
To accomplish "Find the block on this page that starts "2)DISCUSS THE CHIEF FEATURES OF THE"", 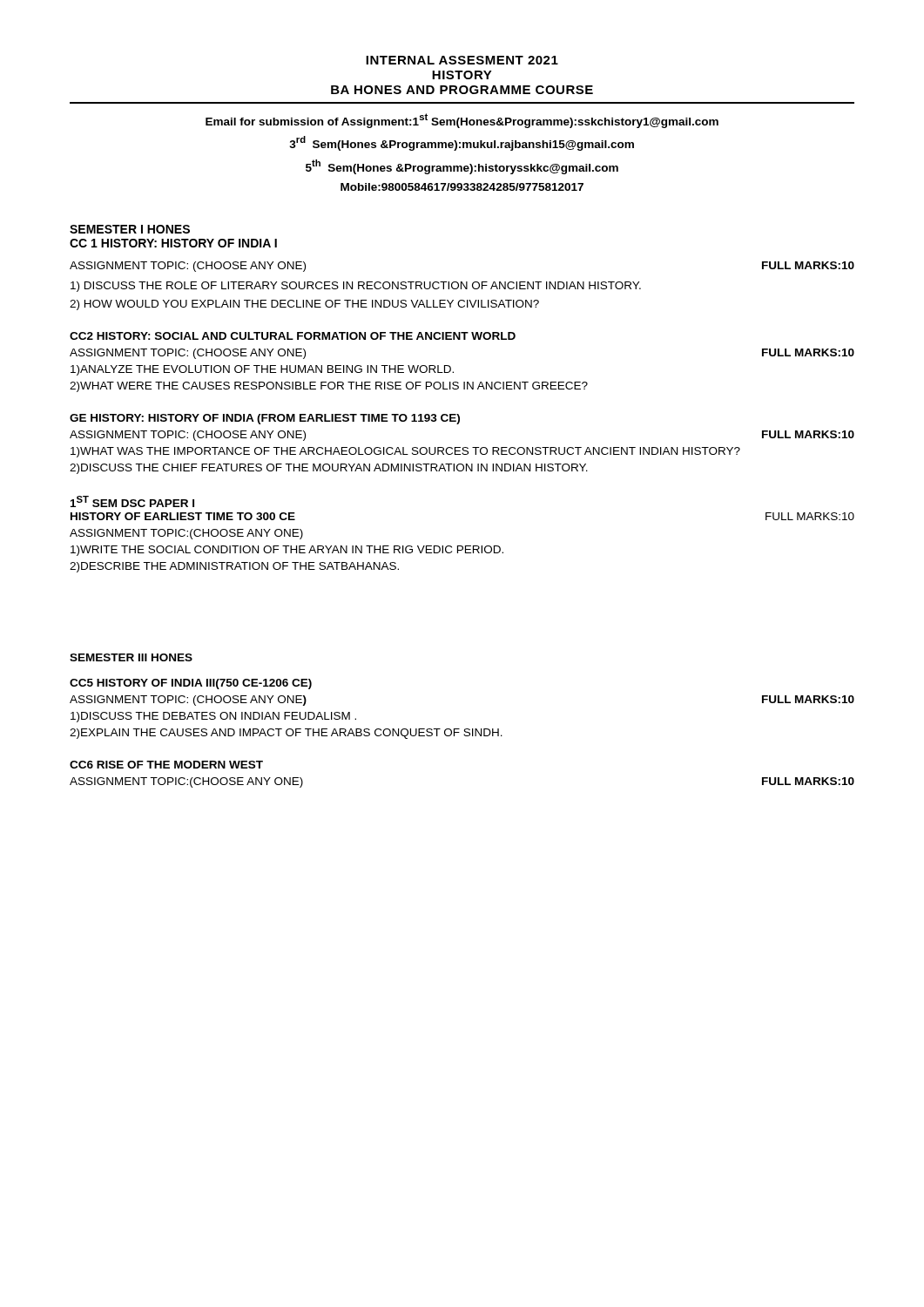I will 329,468.
